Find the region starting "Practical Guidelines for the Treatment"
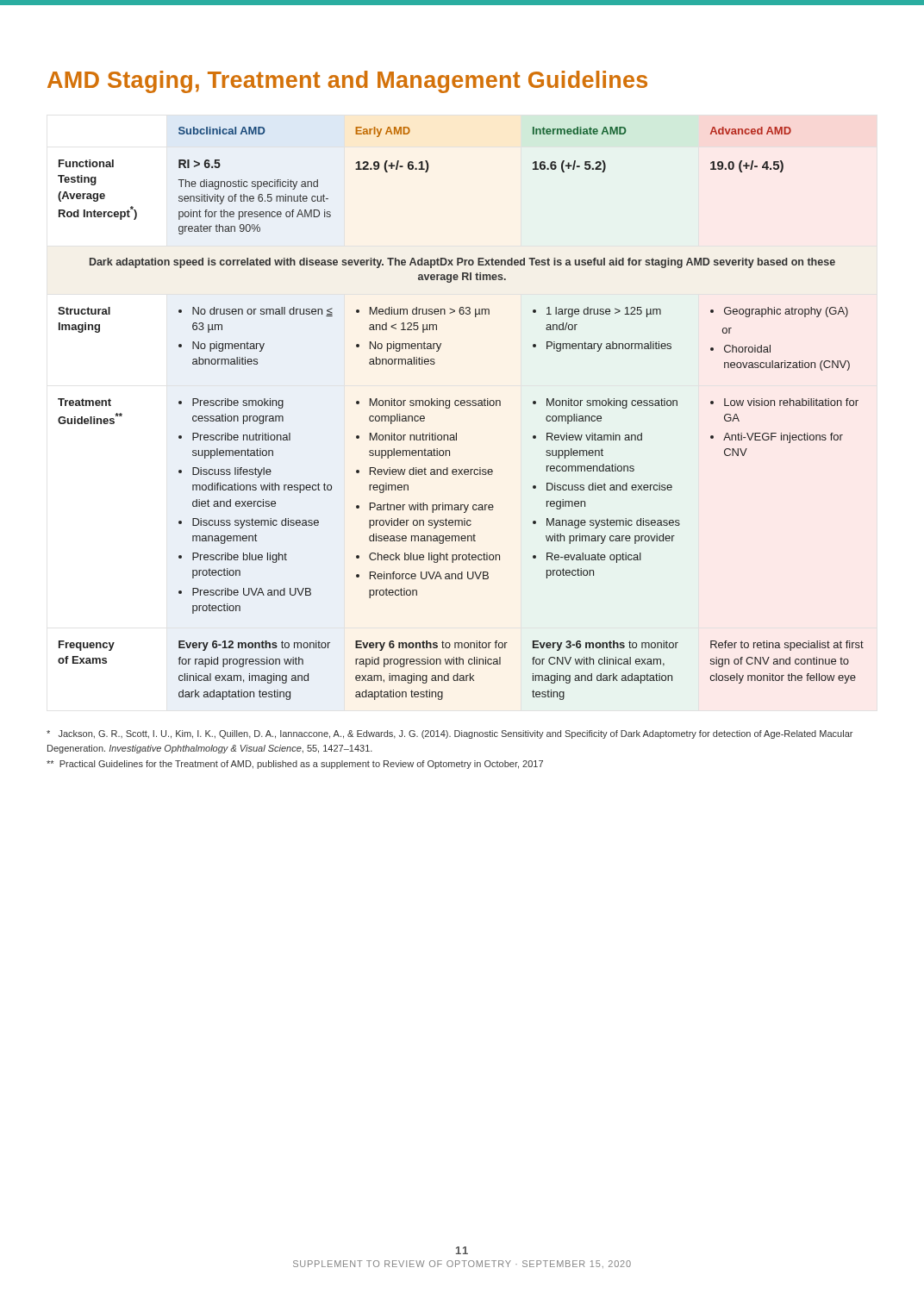The image size is (924, 1293). click(462, 764)
